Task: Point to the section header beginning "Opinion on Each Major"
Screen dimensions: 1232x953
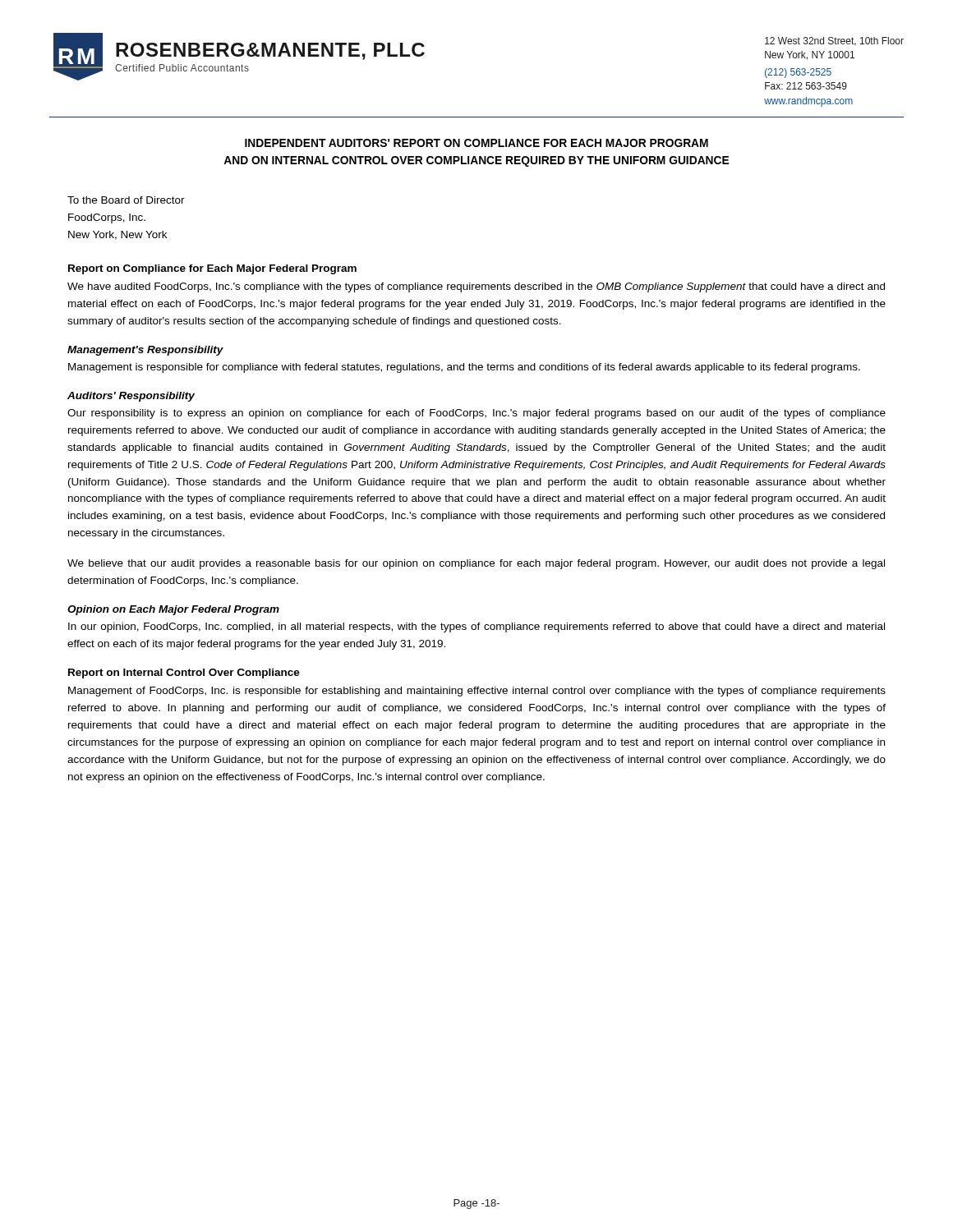Action: tap(173, 609)
